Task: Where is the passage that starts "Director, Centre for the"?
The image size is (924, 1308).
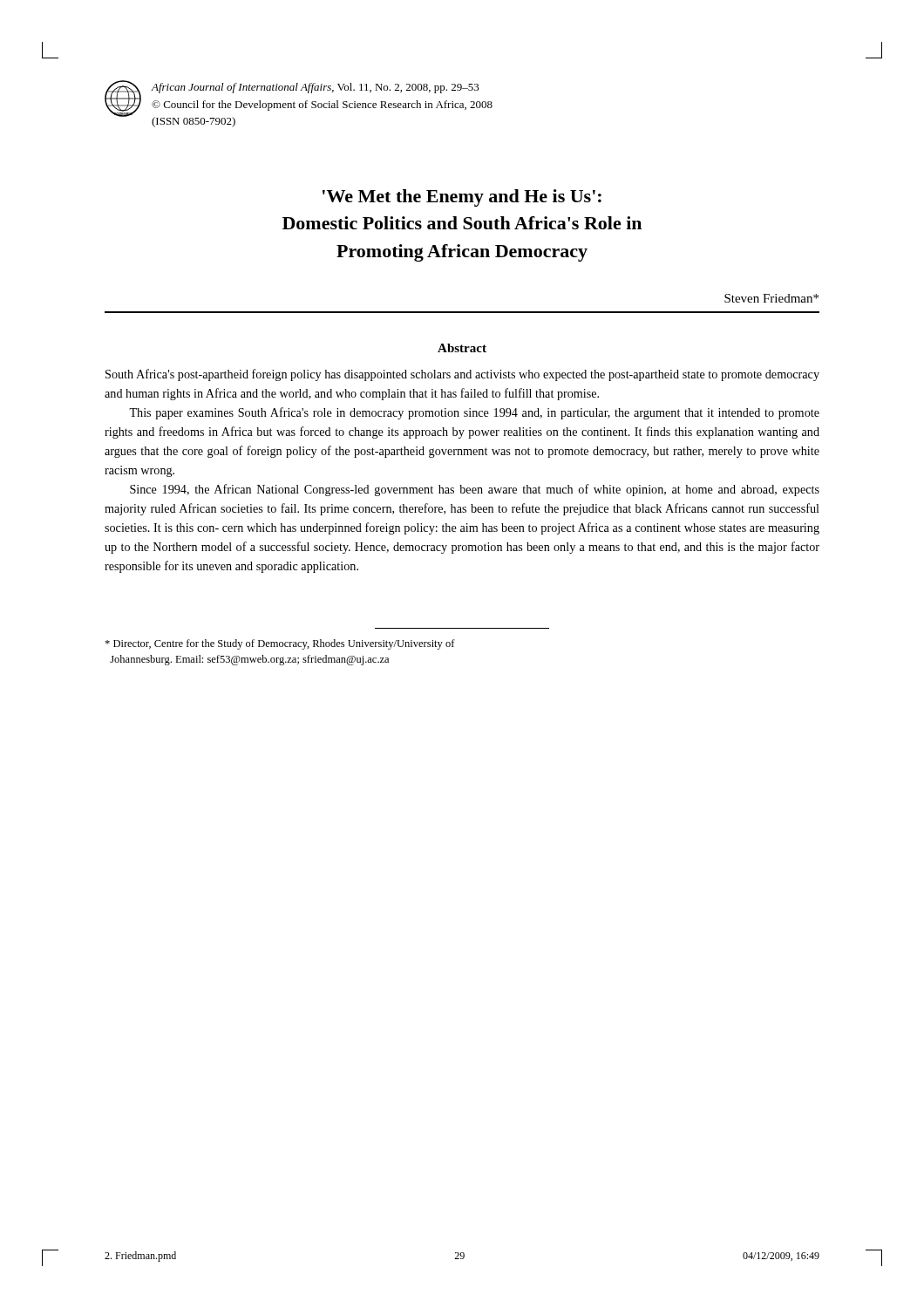Action: (280, 652)
